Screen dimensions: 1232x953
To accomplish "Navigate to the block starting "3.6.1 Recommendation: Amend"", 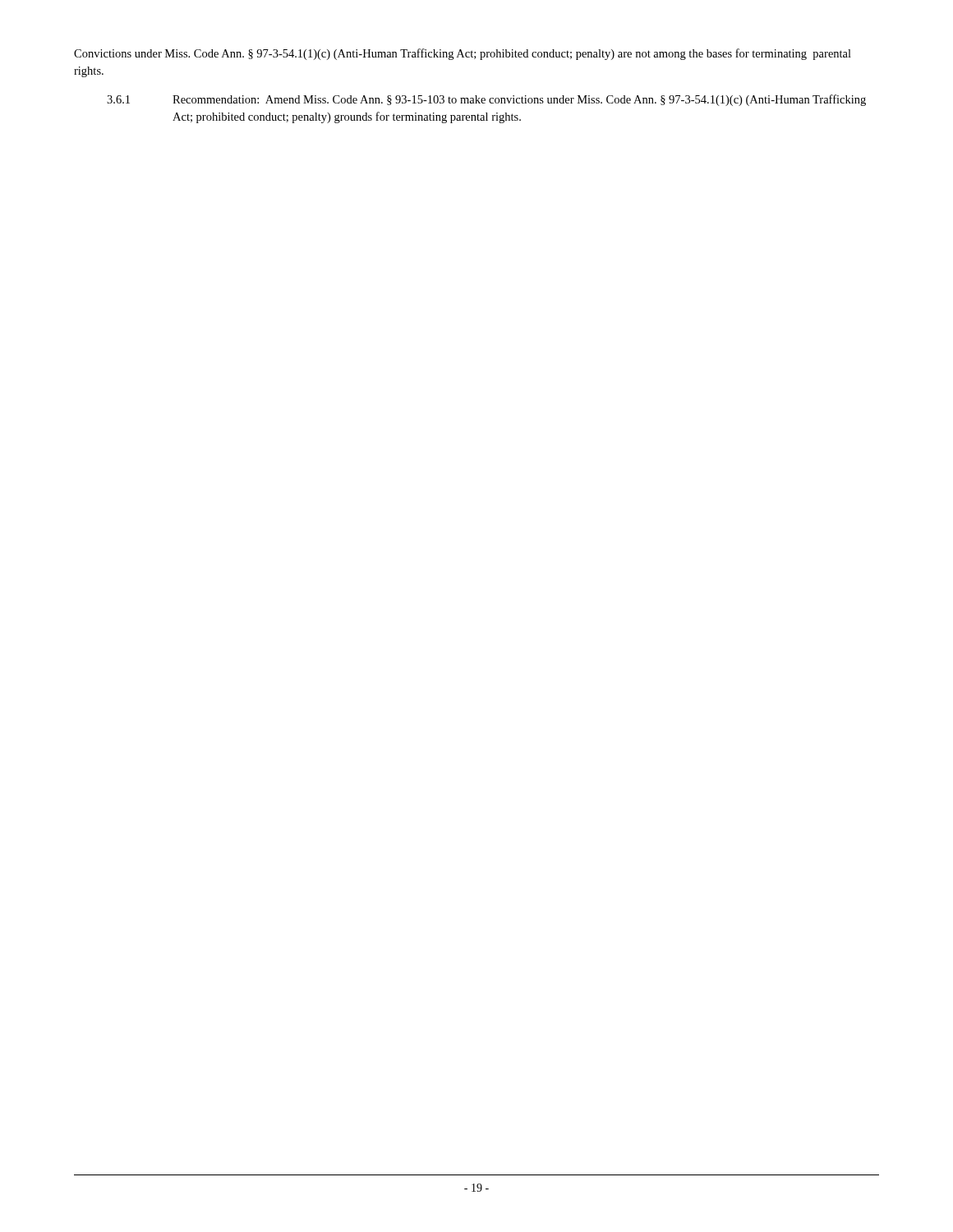I will coord(476,108).
